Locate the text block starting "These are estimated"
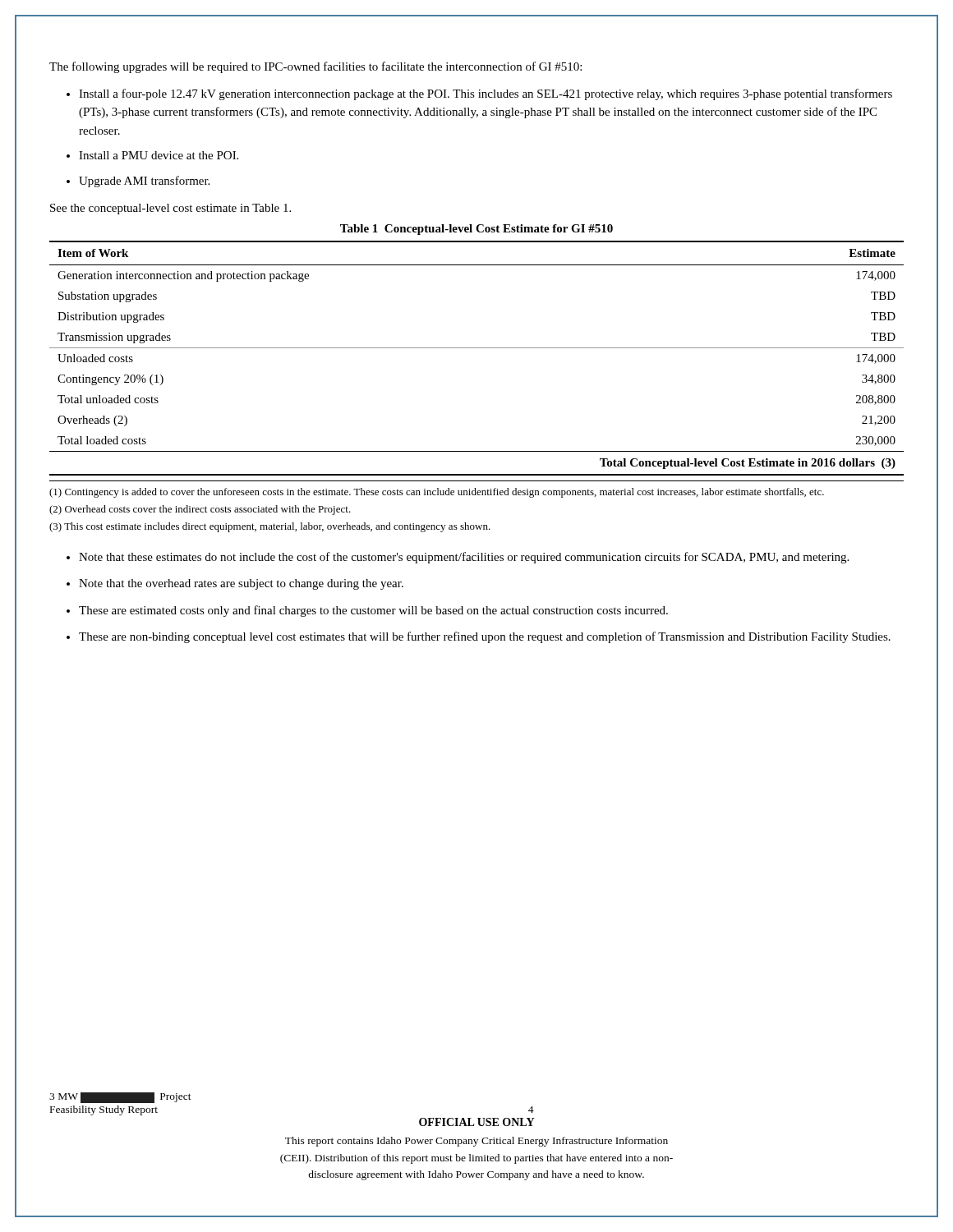 tap(374, 610)
